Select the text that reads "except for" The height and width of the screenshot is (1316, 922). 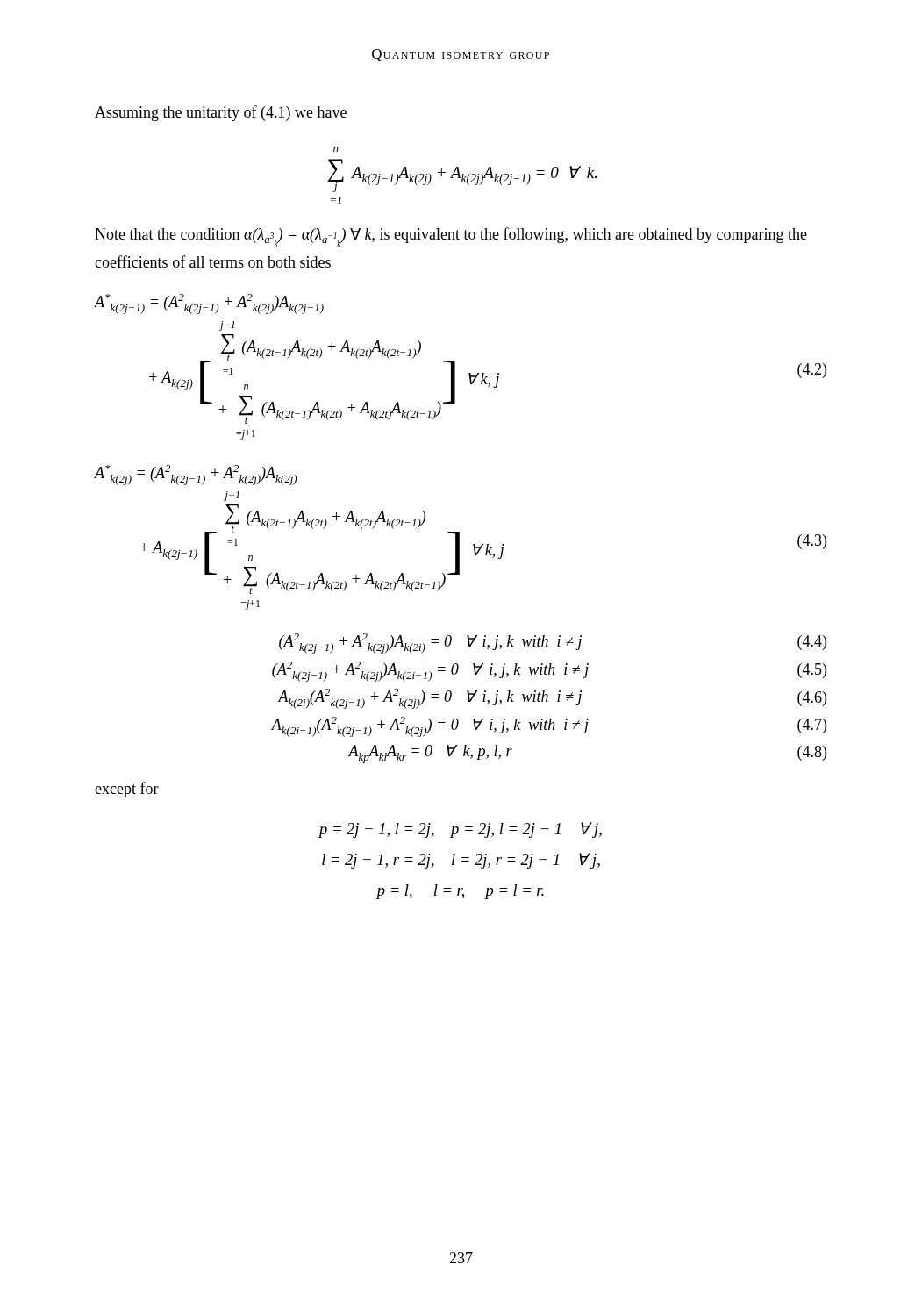[127, 789]
